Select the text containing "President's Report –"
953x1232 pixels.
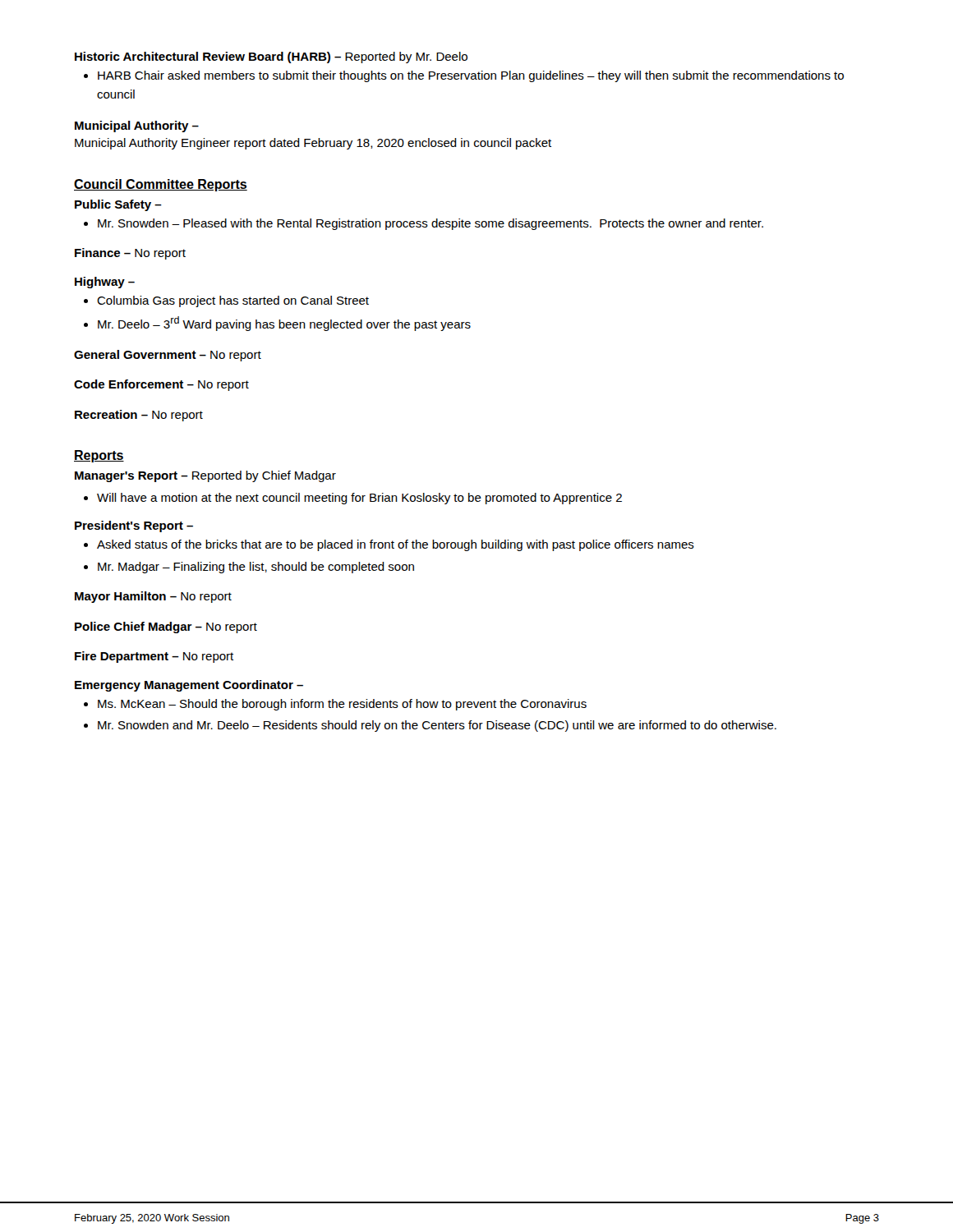pos(134,525)
